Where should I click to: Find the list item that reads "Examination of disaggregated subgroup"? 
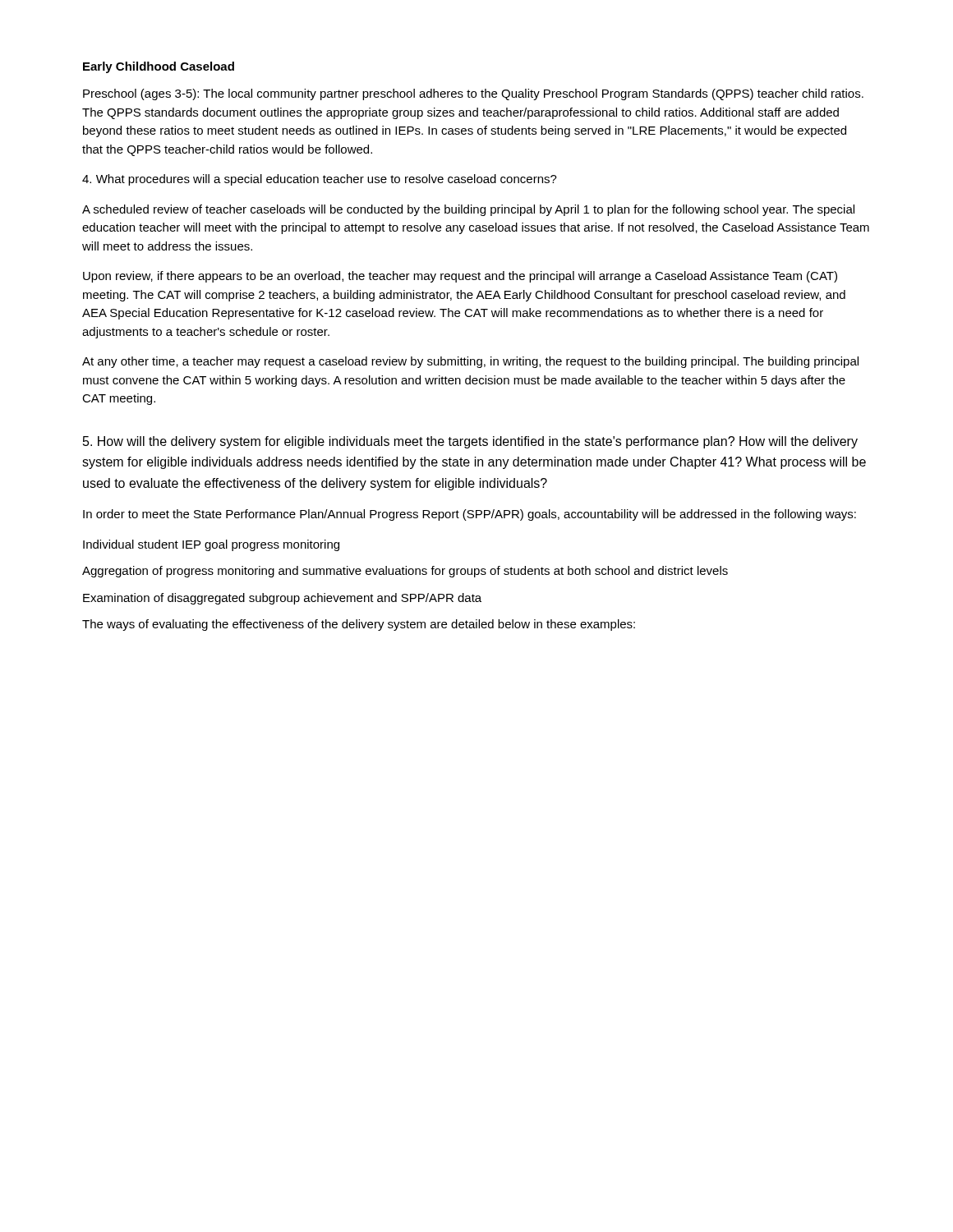coord(282,597)
